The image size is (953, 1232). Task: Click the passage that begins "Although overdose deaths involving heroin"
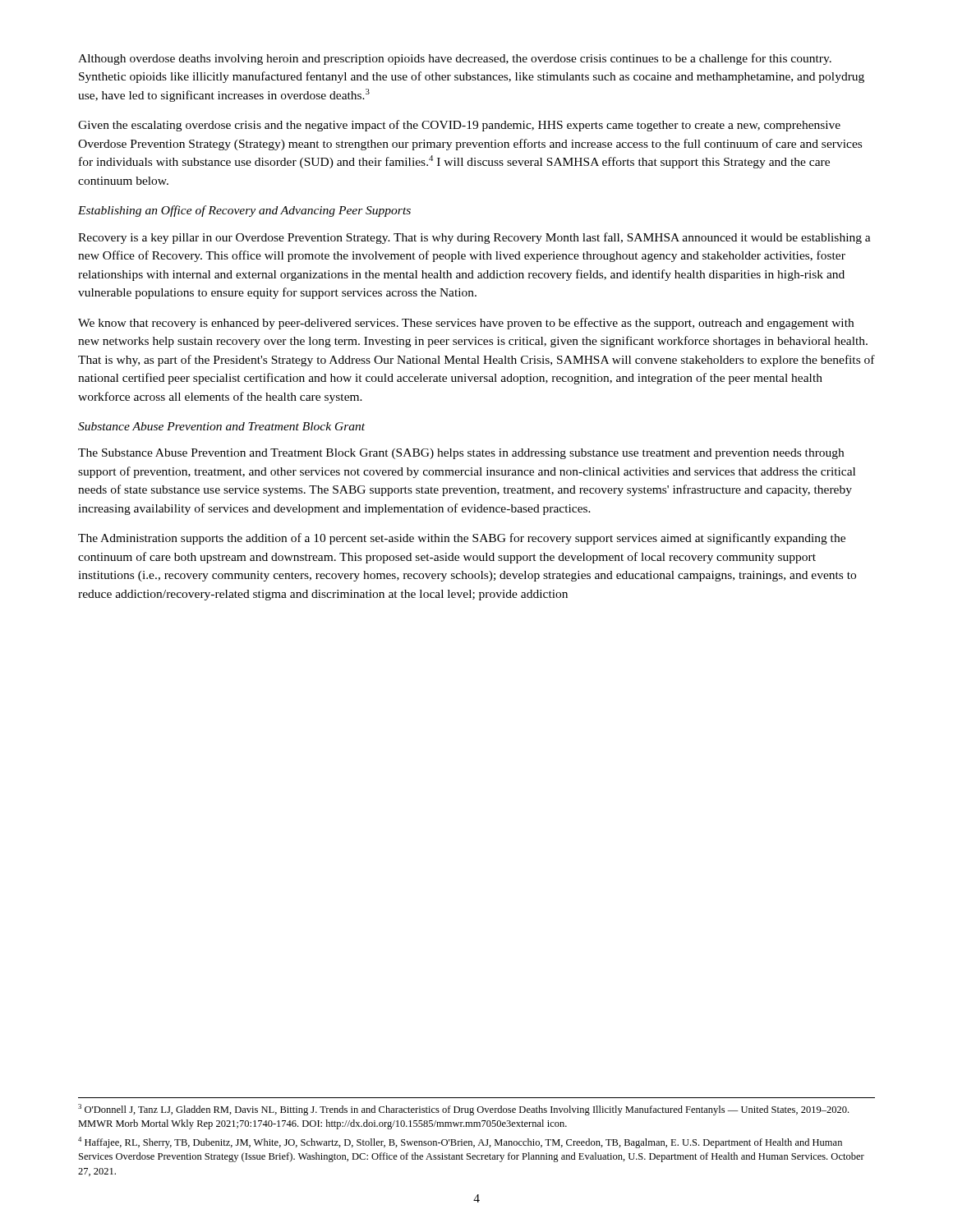coord(471,76)
